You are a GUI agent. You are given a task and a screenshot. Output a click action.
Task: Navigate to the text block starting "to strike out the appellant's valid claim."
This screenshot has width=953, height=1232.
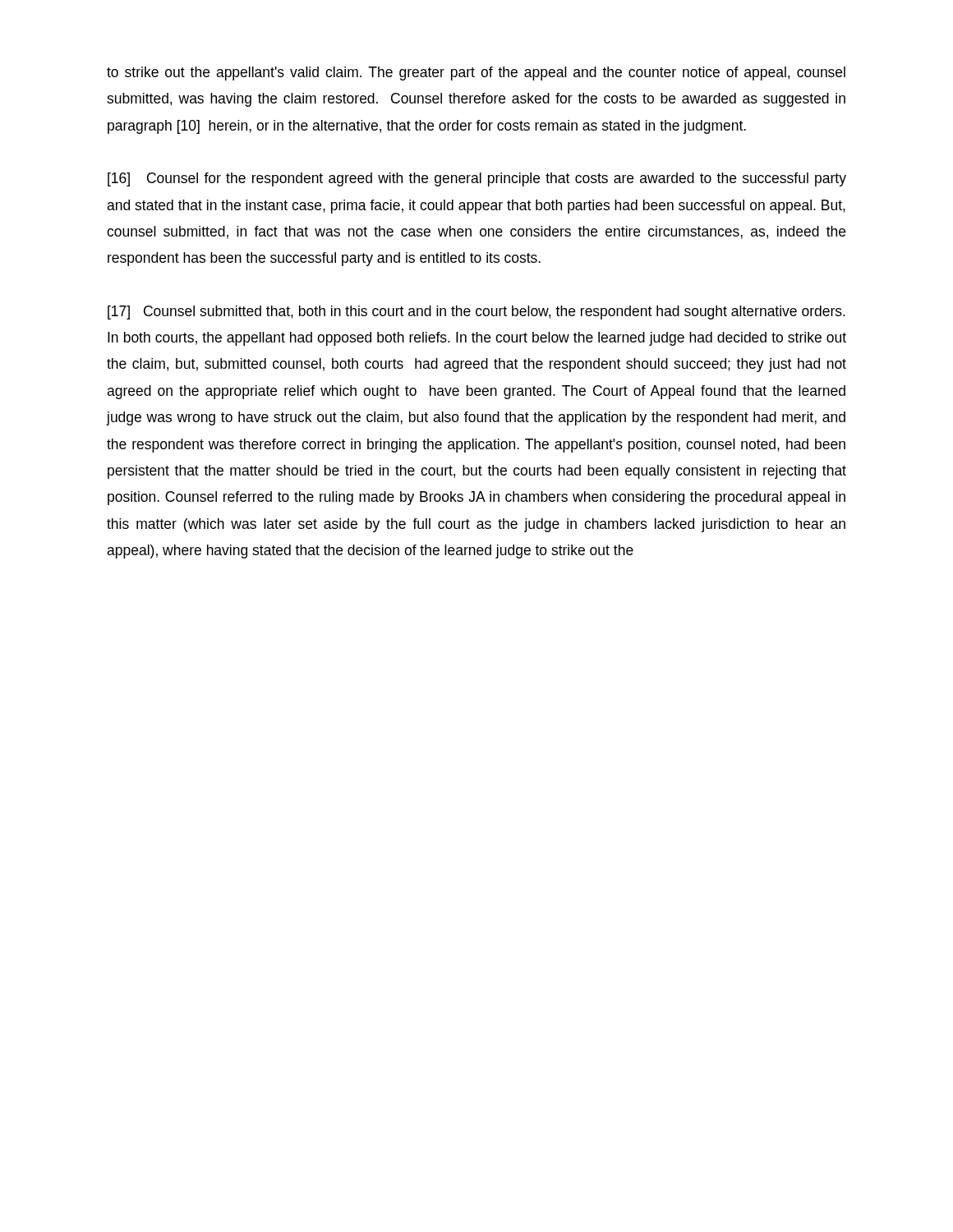click(476, 99)
